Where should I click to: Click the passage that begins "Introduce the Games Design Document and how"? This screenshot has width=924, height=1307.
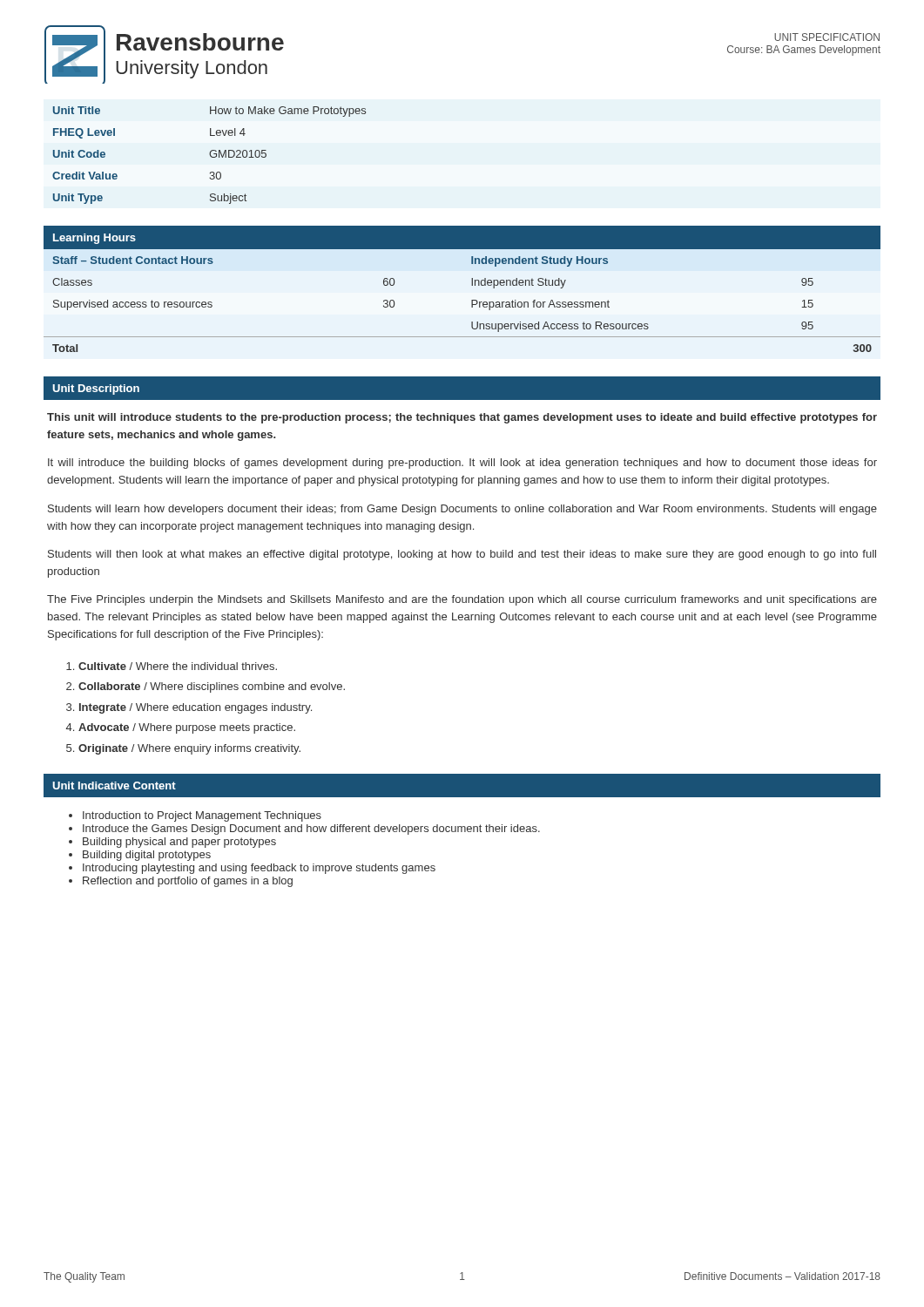(x=311, y=828)
